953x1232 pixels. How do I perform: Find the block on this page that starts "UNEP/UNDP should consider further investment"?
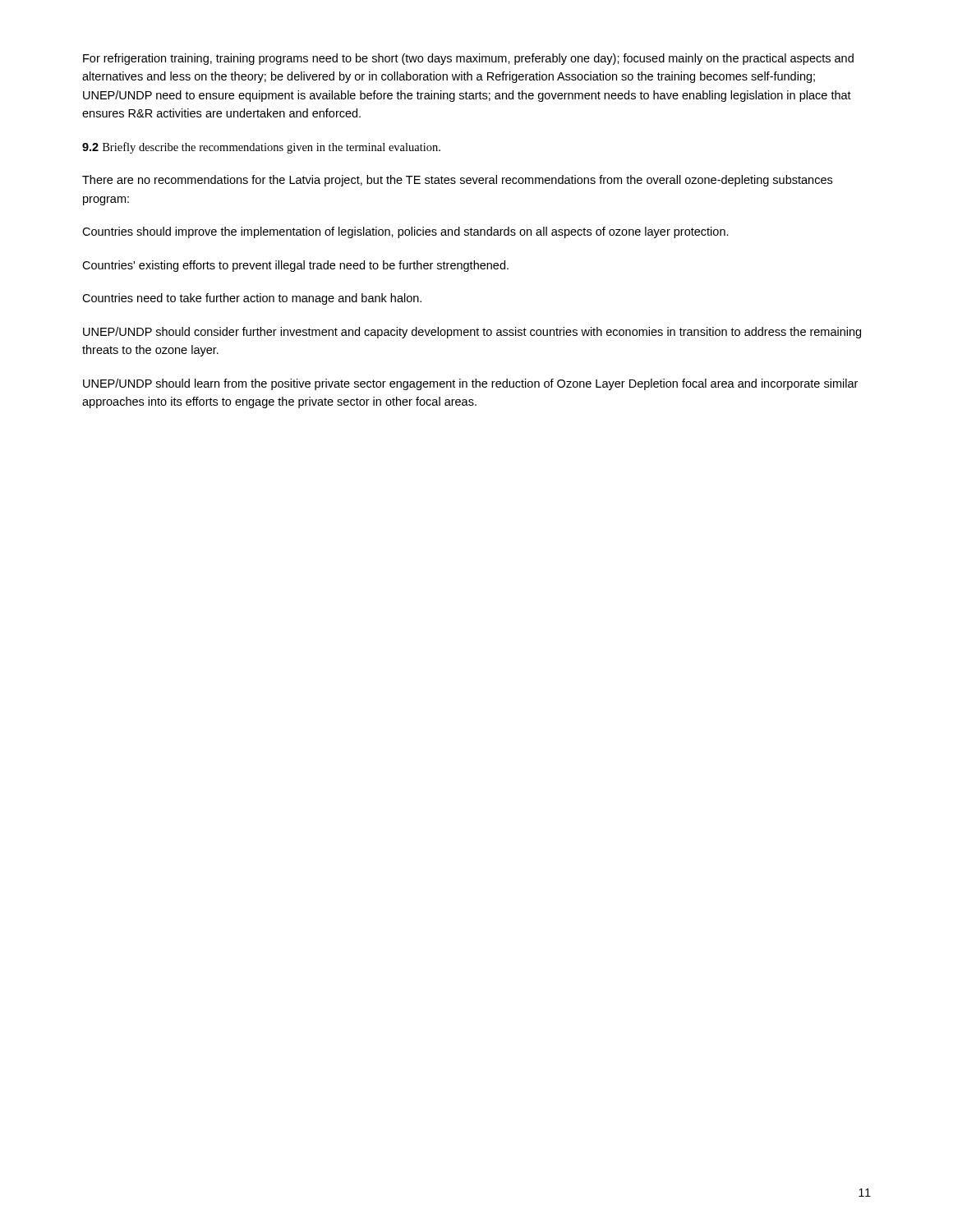point(472,341)
